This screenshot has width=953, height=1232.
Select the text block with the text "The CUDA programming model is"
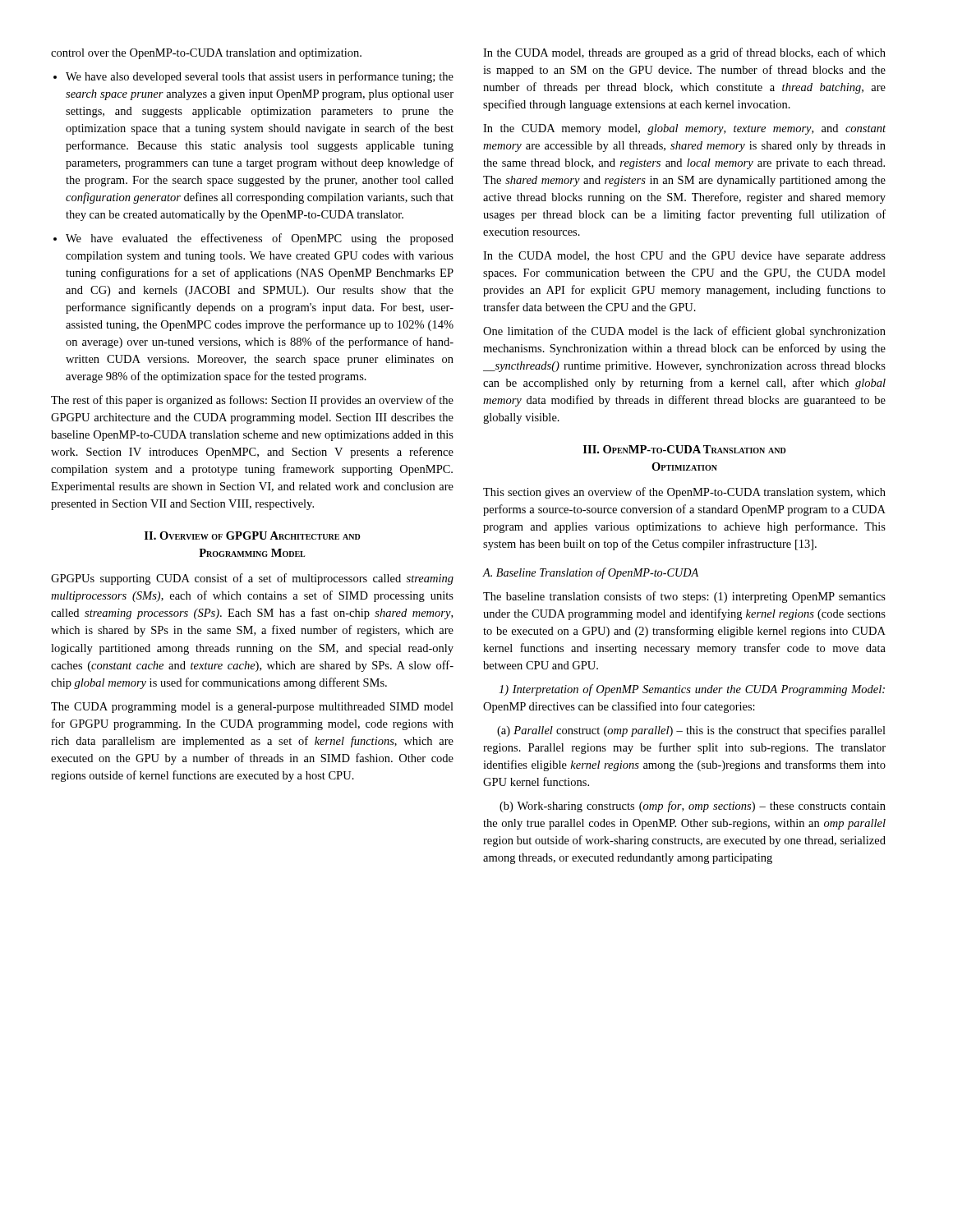[x=252, y=741]
